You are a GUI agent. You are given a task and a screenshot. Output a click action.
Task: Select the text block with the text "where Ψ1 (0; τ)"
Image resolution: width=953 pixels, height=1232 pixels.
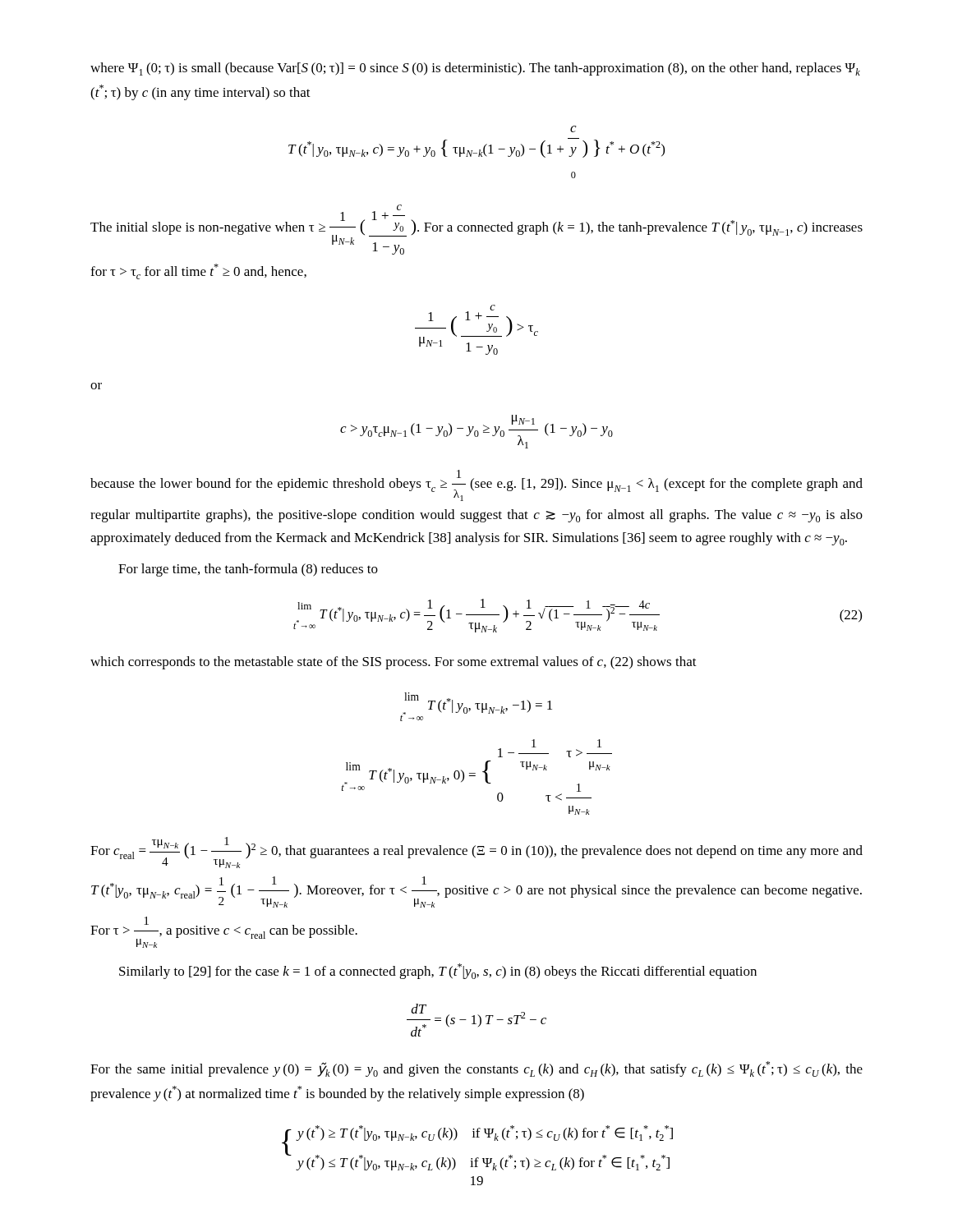coord(476,80)
